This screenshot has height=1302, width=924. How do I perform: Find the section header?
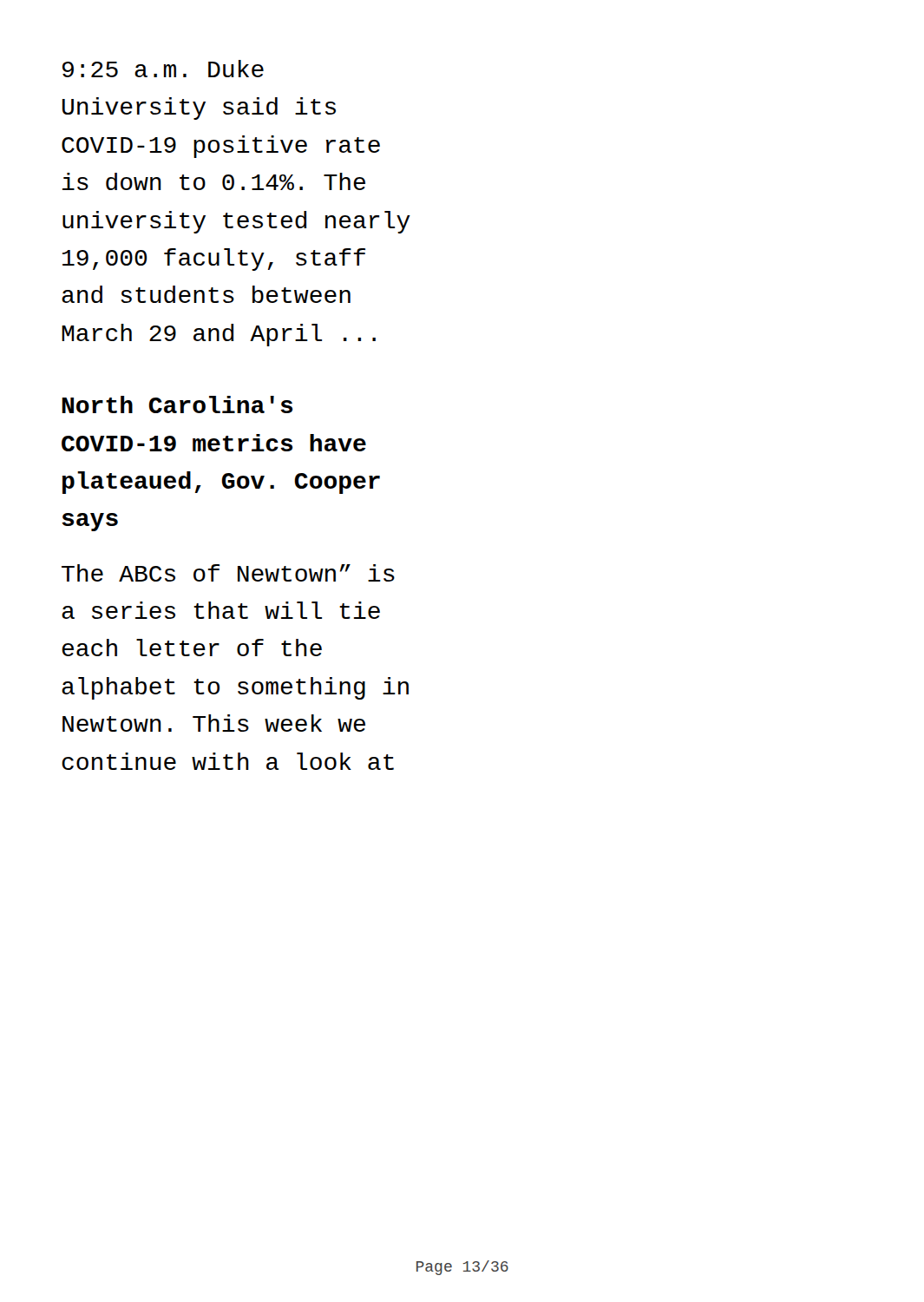[221, 463]
